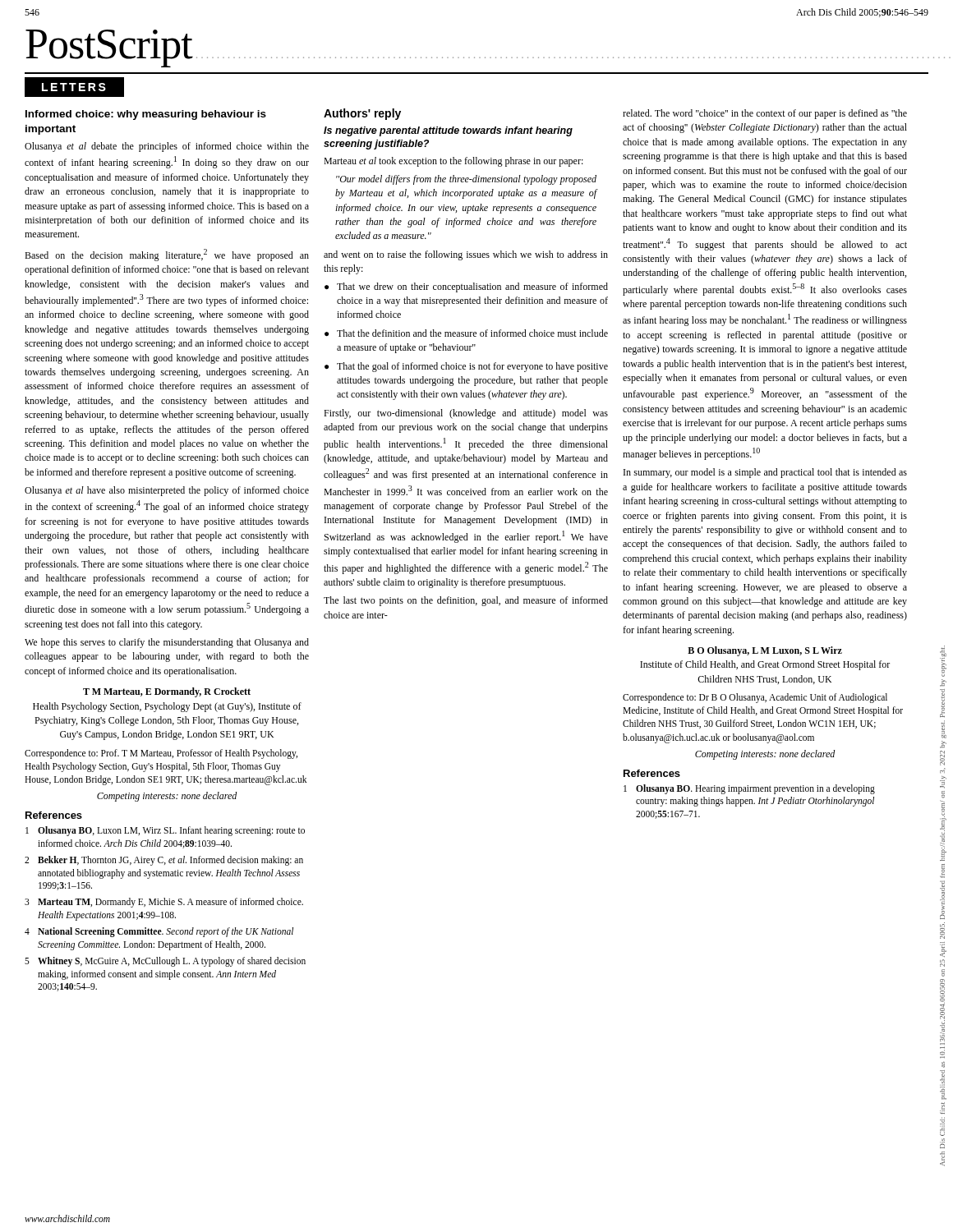The height and width of the screenshot is (1232, 953).
Task: Point to the block beginning "Correspondence to: Prof."
Action: click(166, 766)
